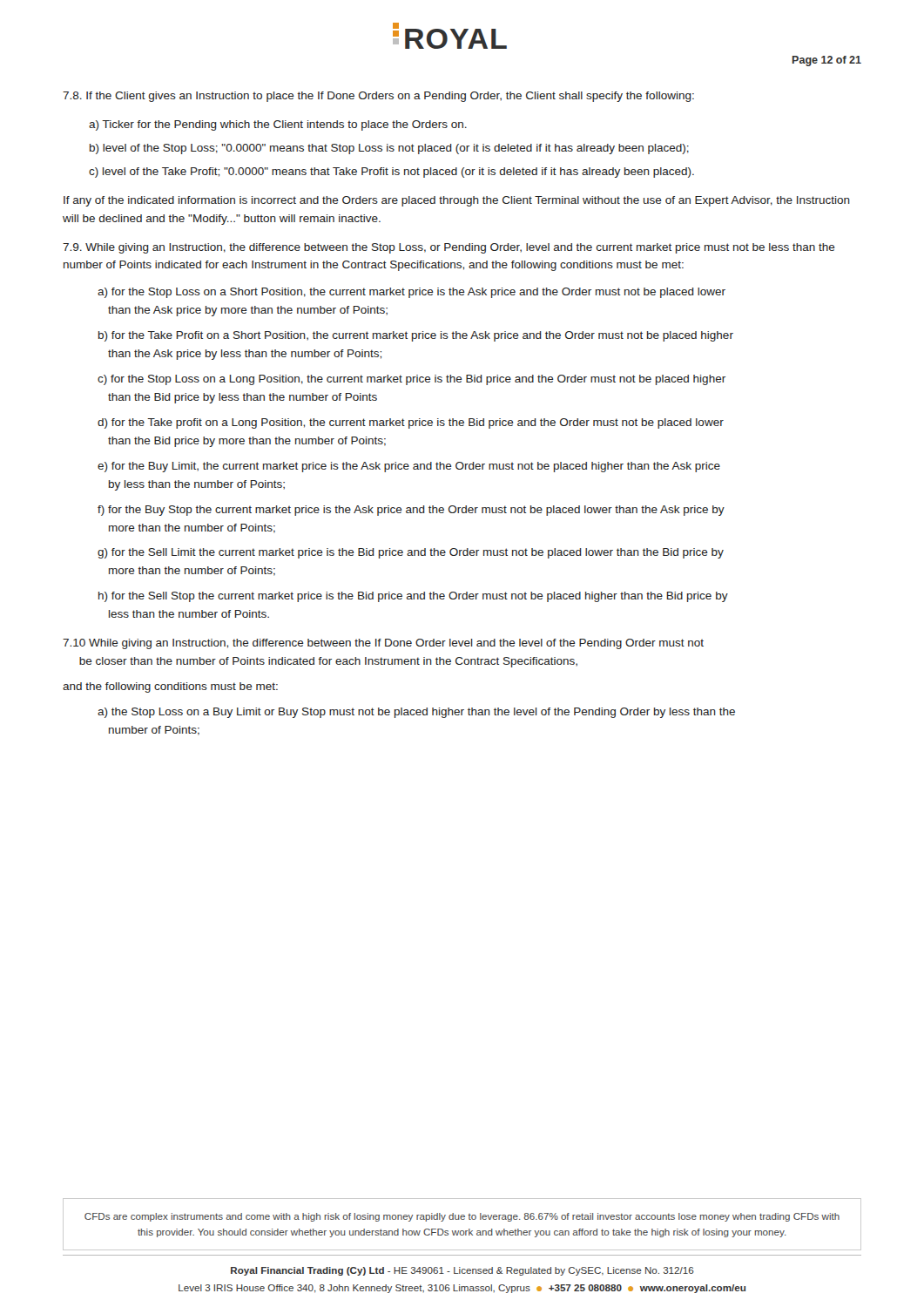Point to the block beginning "a) Ticker for the Pending which the"

[x=278, y=124]
